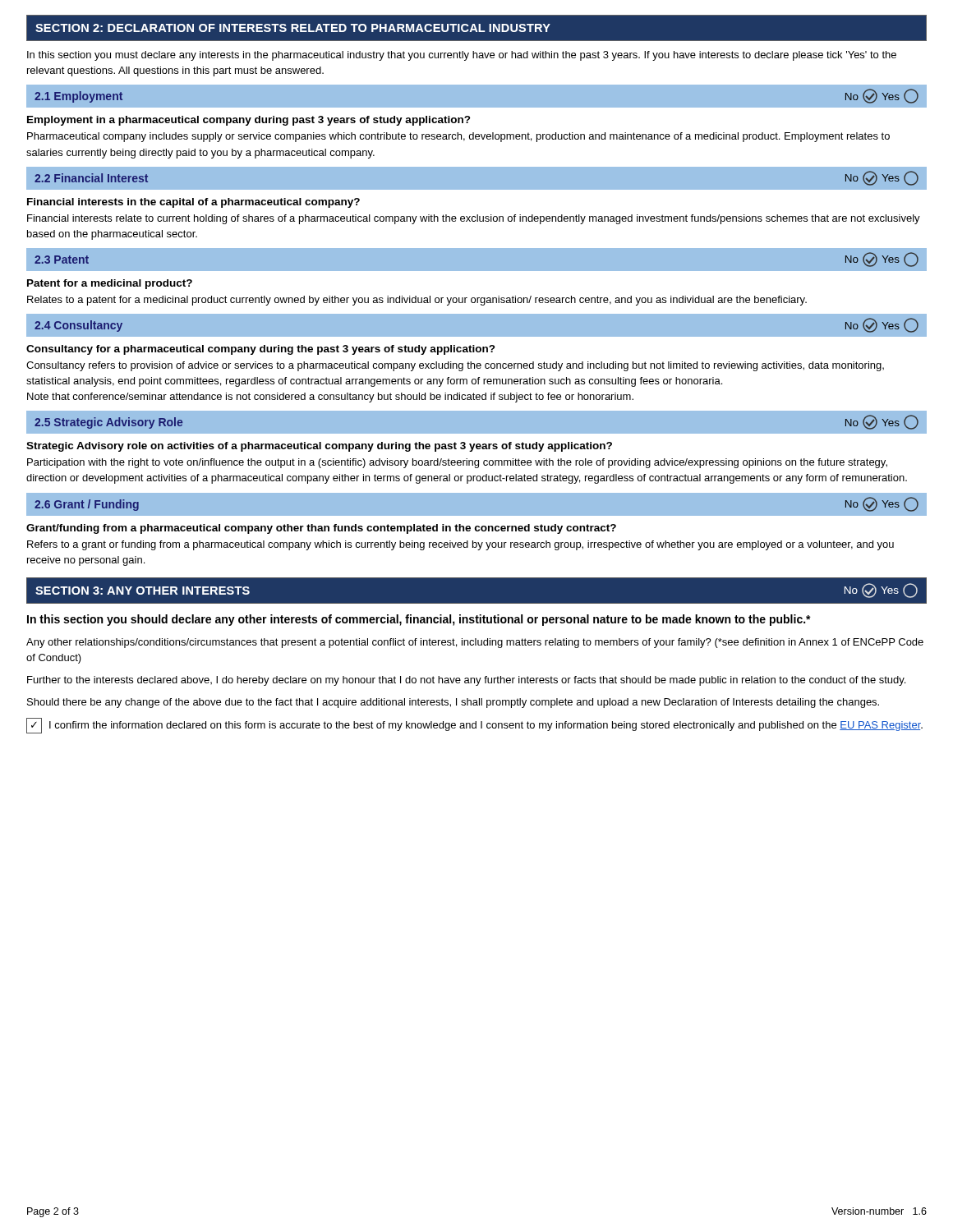Image resolution: width=953 pixels, height=1232 pixels.
Task: Click the passage that begins "Any other relationships/conditions/circumstances"
Action: pos(475,650)
